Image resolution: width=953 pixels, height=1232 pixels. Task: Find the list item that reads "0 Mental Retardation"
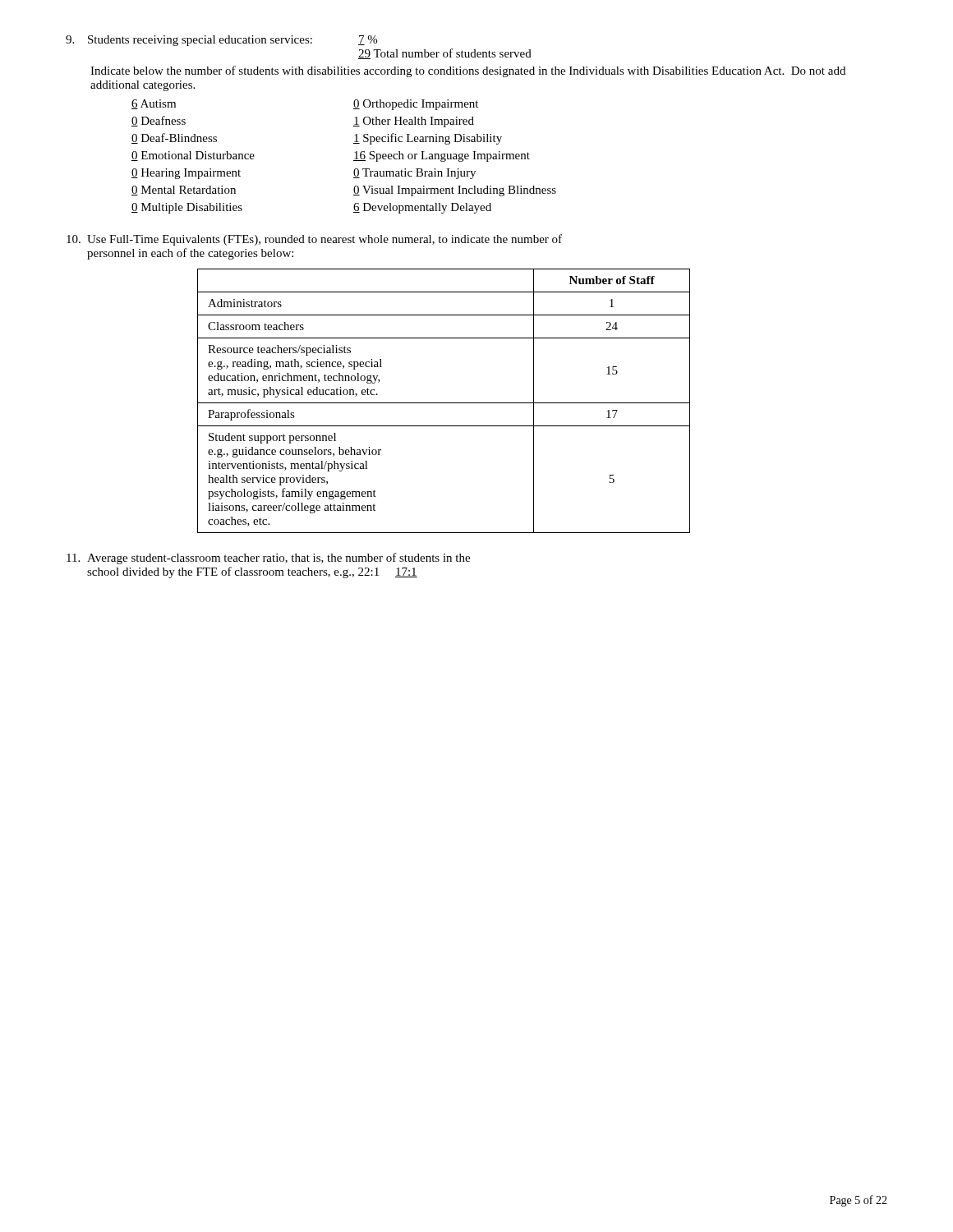pyautogui.click(x=184, y=190)
